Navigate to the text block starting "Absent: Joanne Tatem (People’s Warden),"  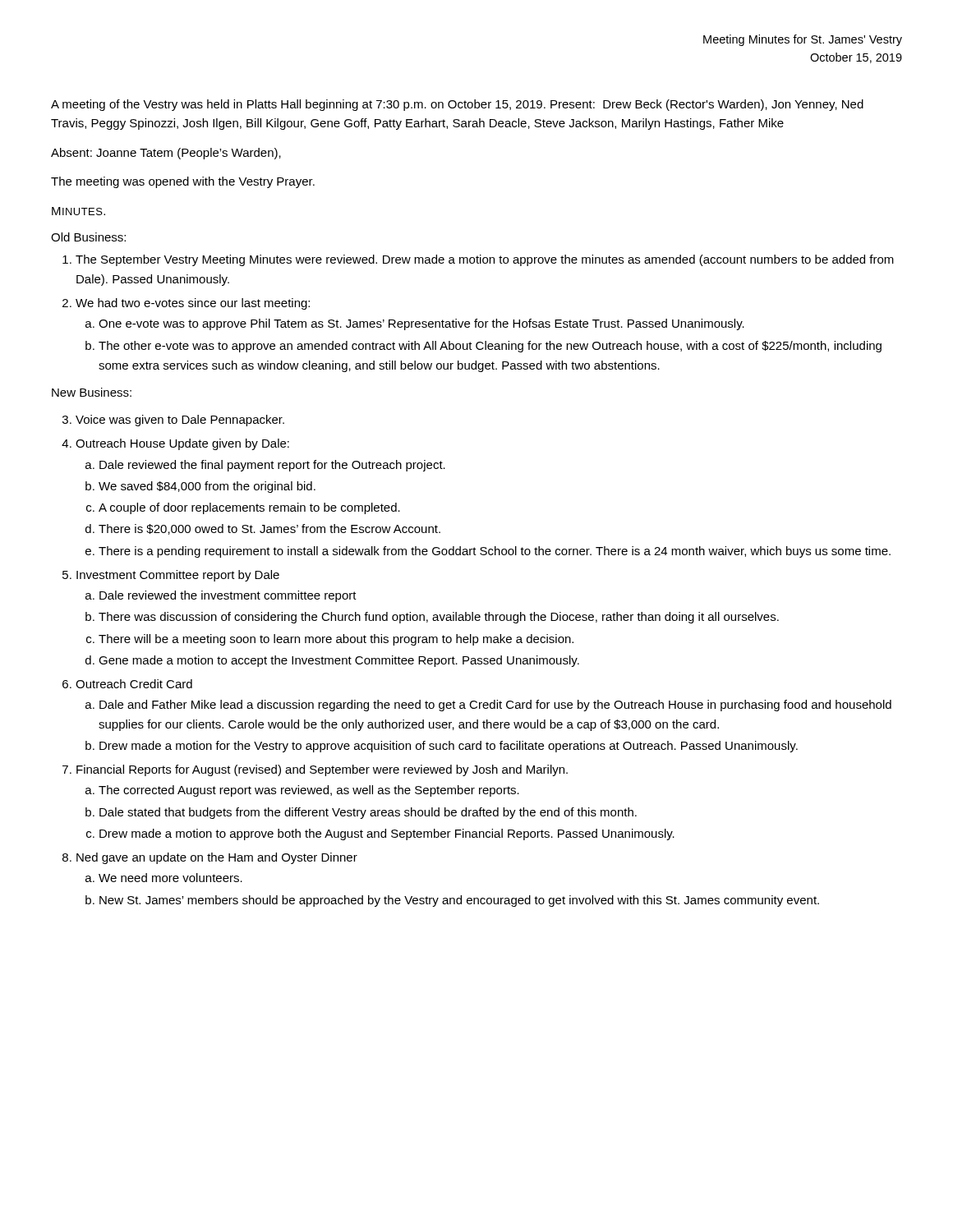coord(166,152)
